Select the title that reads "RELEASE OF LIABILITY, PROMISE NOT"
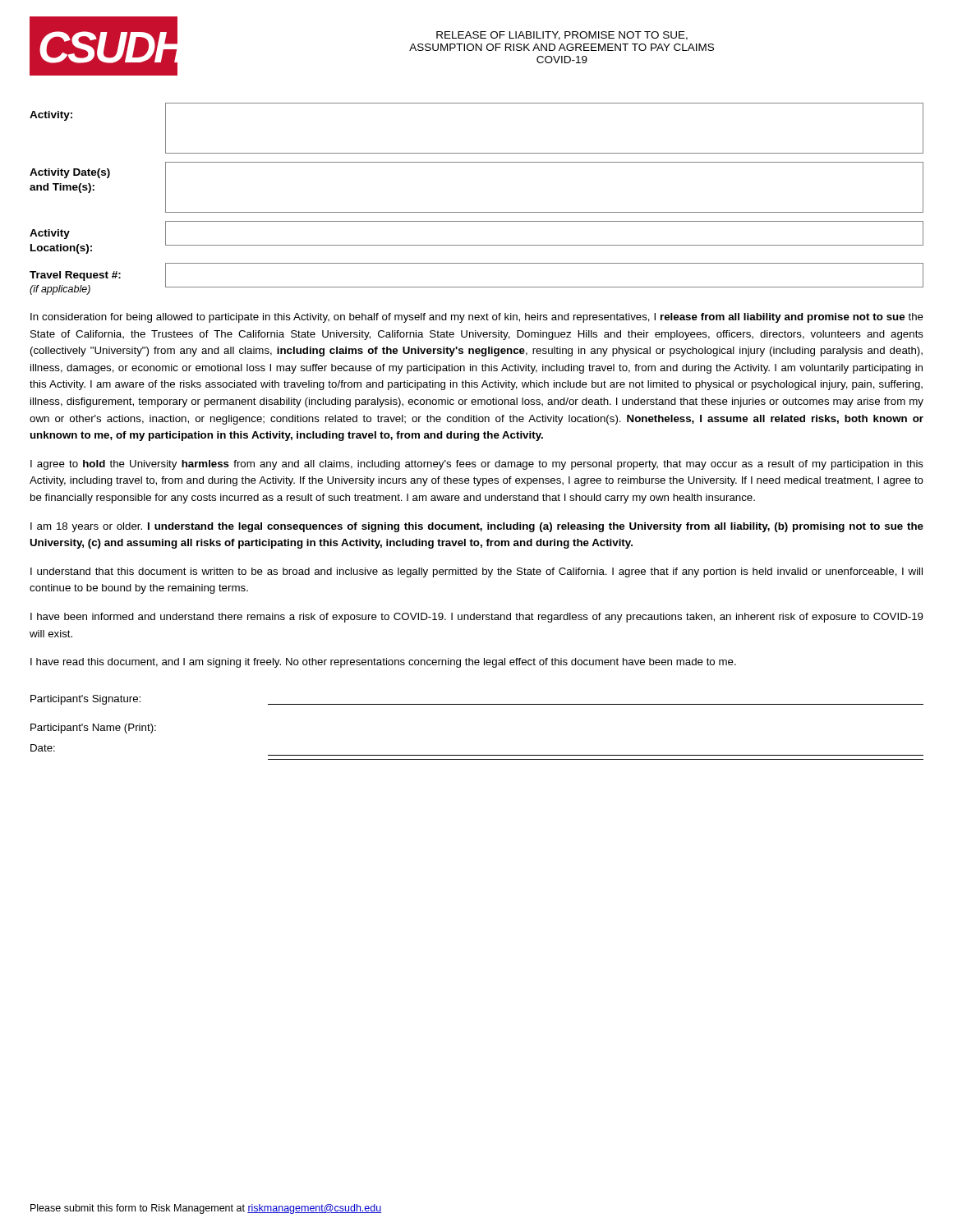The image size is (953, 1232). 562,47
